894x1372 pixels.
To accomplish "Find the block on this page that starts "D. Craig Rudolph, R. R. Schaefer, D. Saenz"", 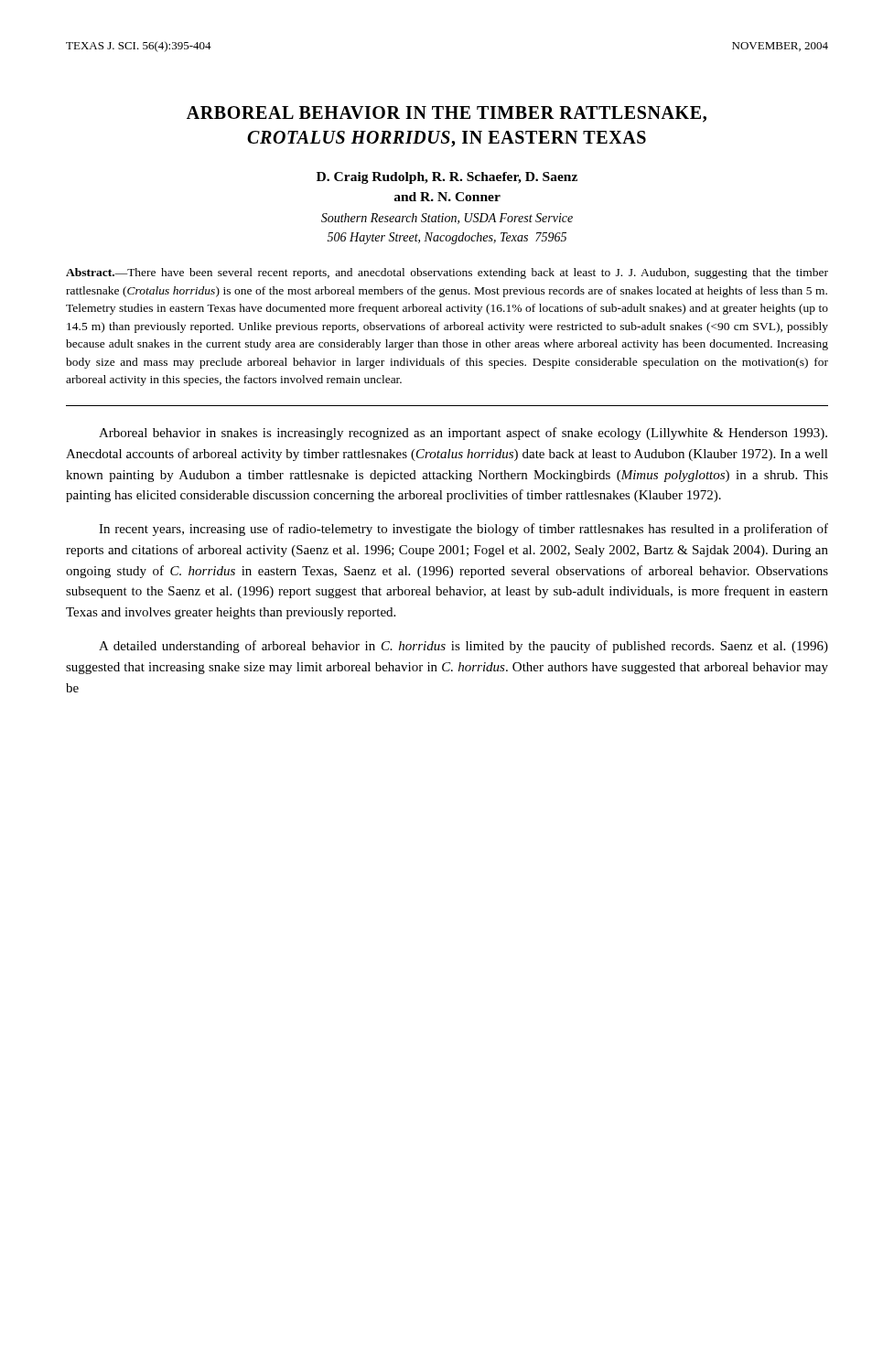I will pyautogui.click(x=447, y=186).
